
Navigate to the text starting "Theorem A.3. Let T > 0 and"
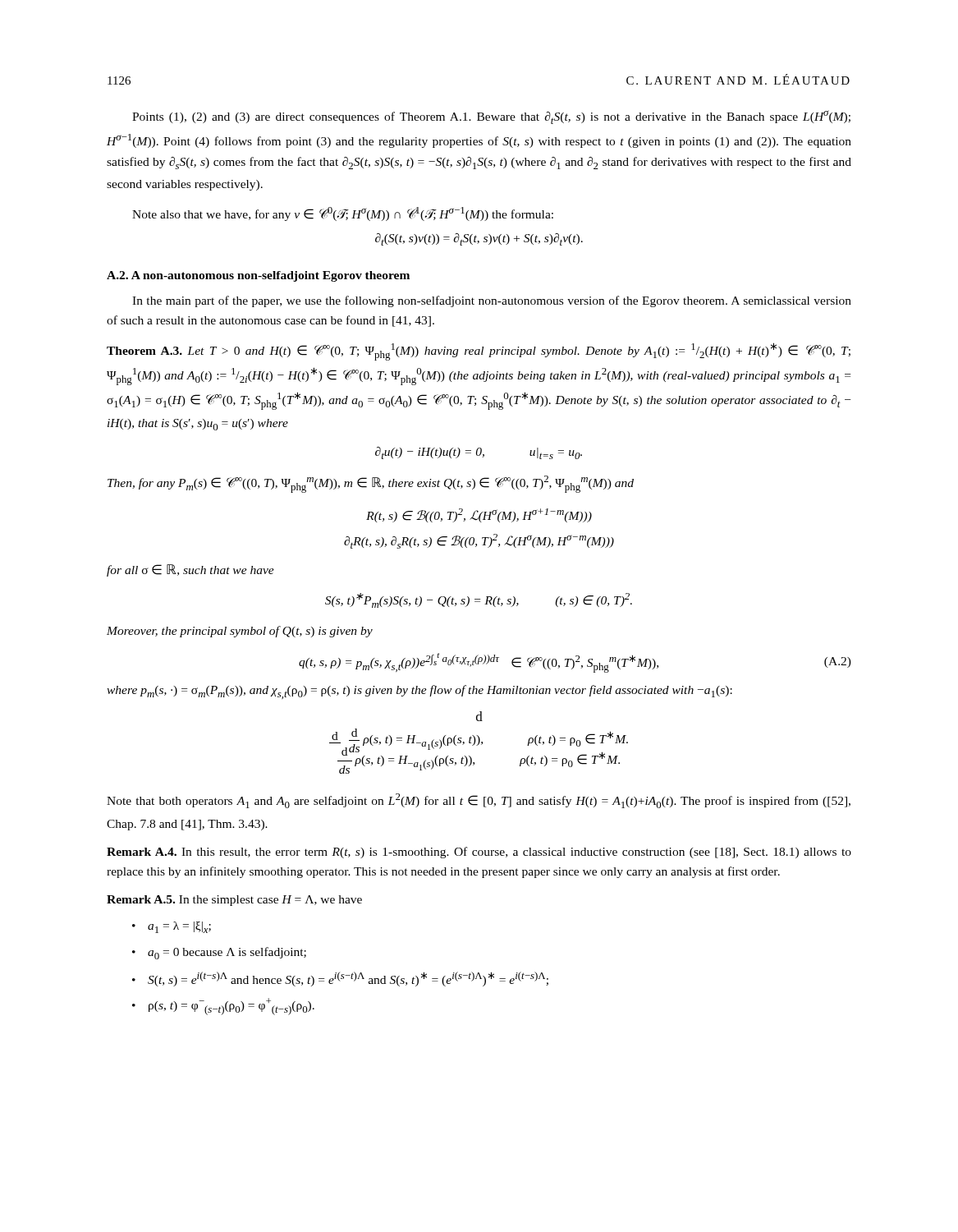click(479, 490)
